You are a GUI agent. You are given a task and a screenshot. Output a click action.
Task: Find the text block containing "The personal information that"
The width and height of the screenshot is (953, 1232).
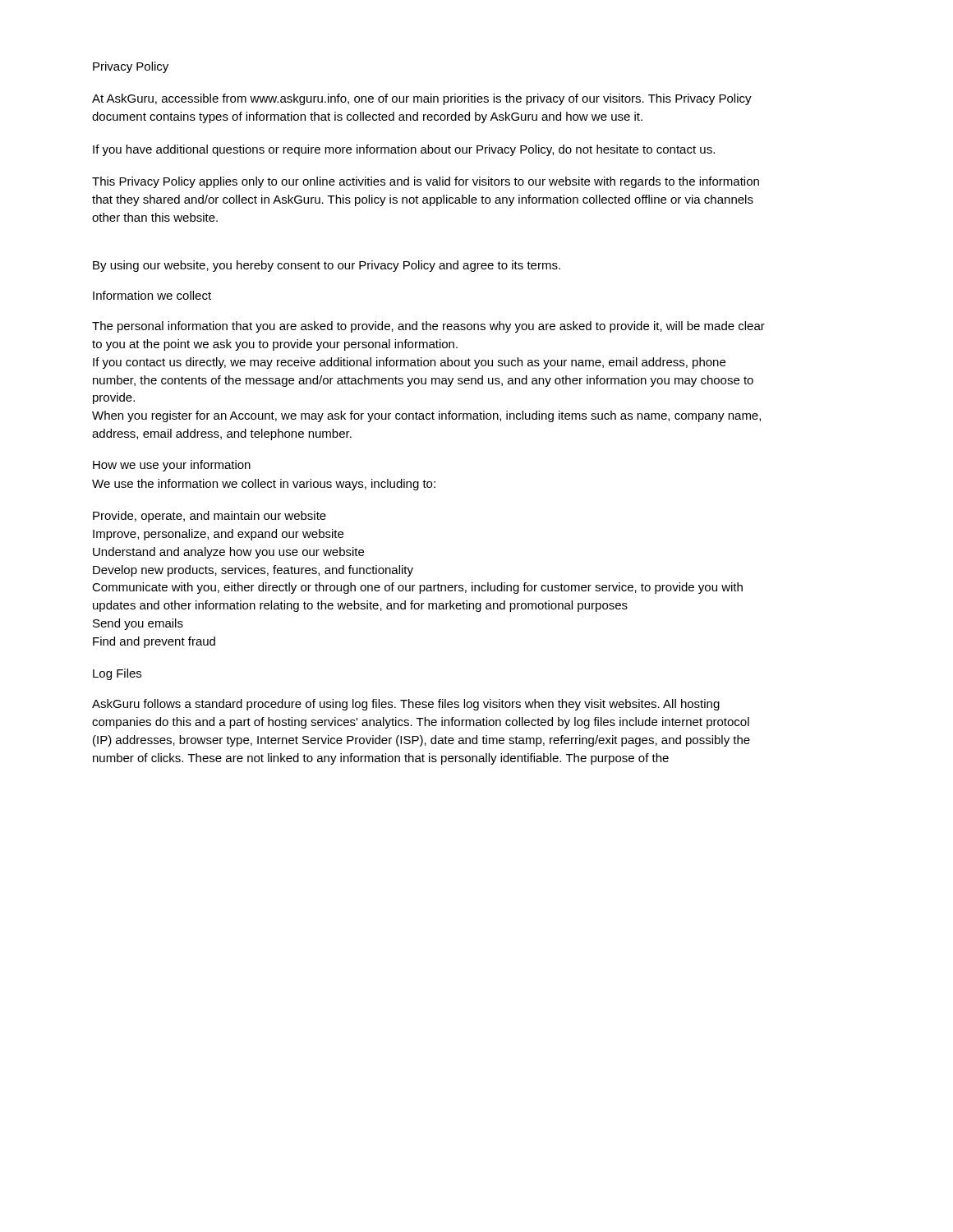pos(429,380)
